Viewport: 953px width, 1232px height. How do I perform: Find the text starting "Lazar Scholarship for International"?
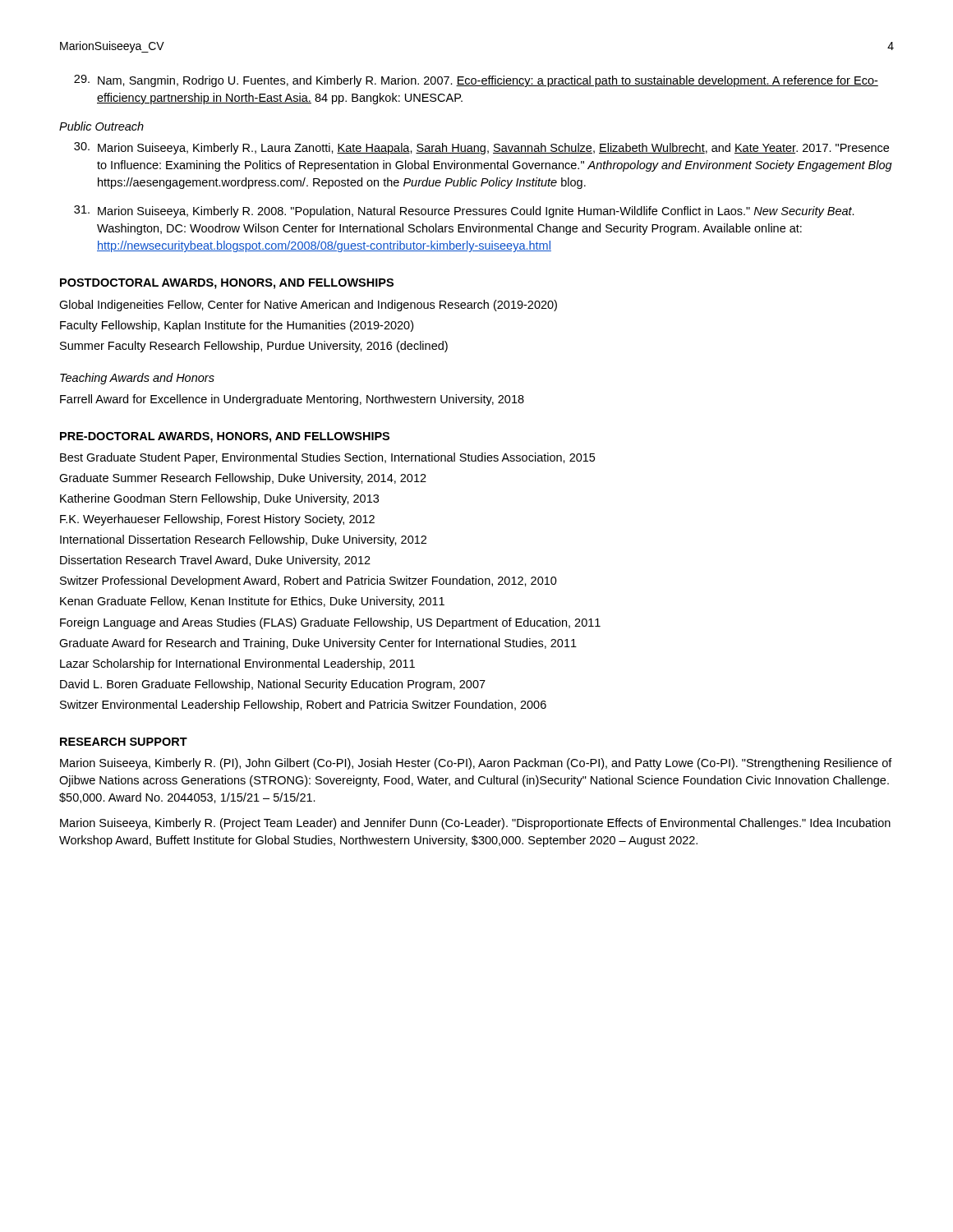(237, 663)
